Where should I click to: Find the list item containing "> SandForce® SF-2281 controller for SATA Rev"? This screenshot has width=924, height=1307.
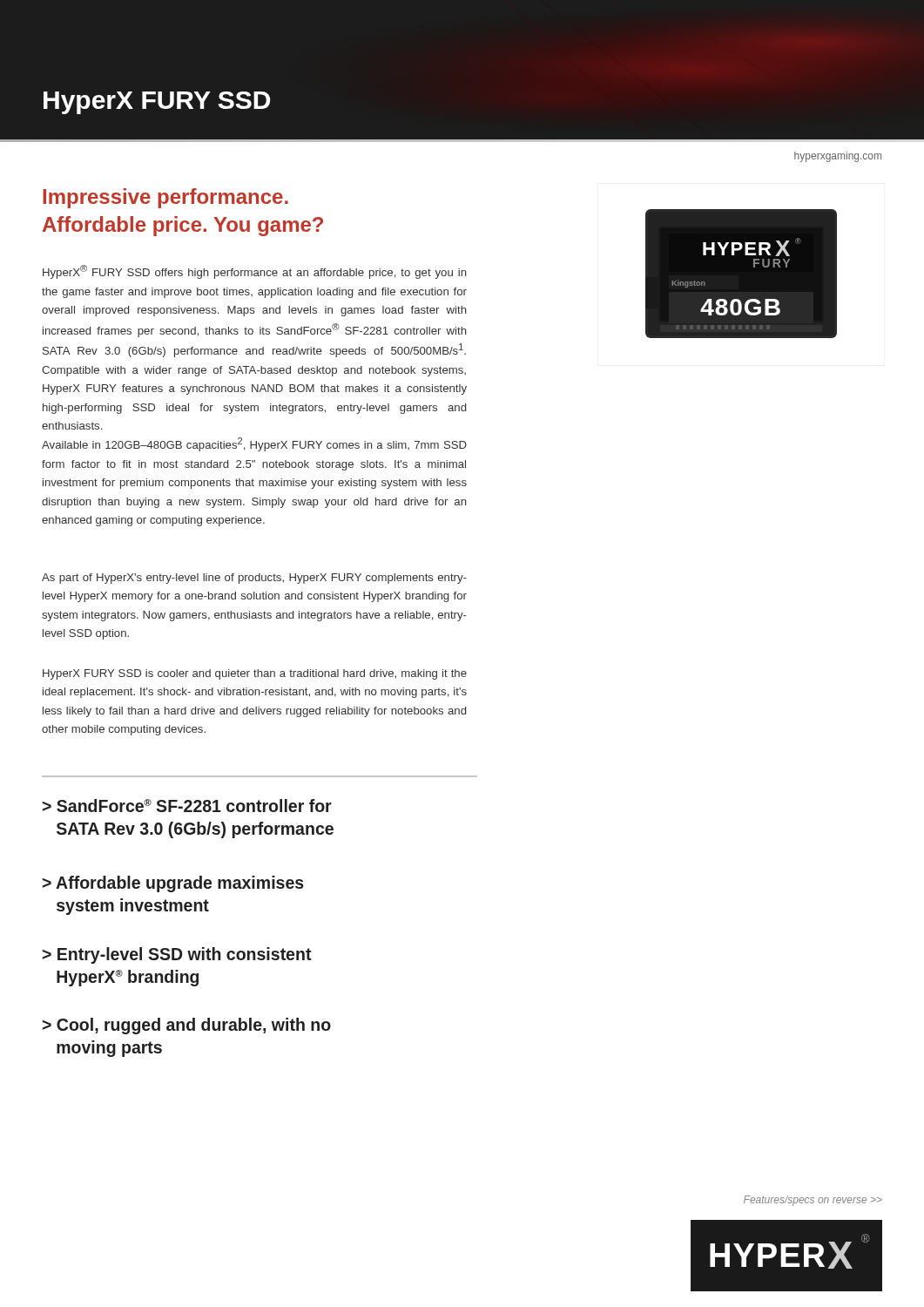188,817
